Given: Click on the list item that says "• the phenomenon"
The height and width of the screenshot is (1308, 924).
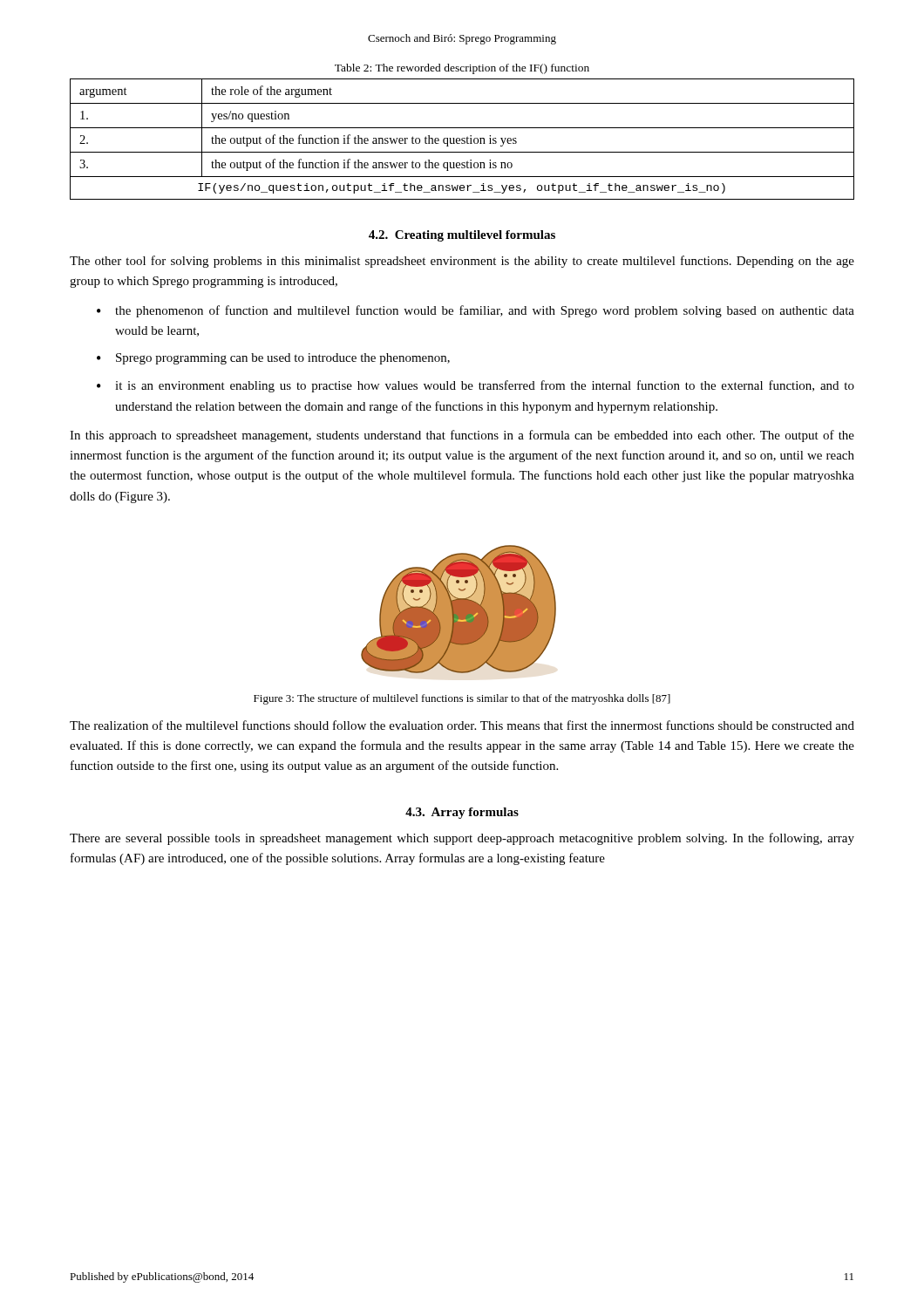Looking at the screenshot, I should pyautogui.click(x=475, y=321).
